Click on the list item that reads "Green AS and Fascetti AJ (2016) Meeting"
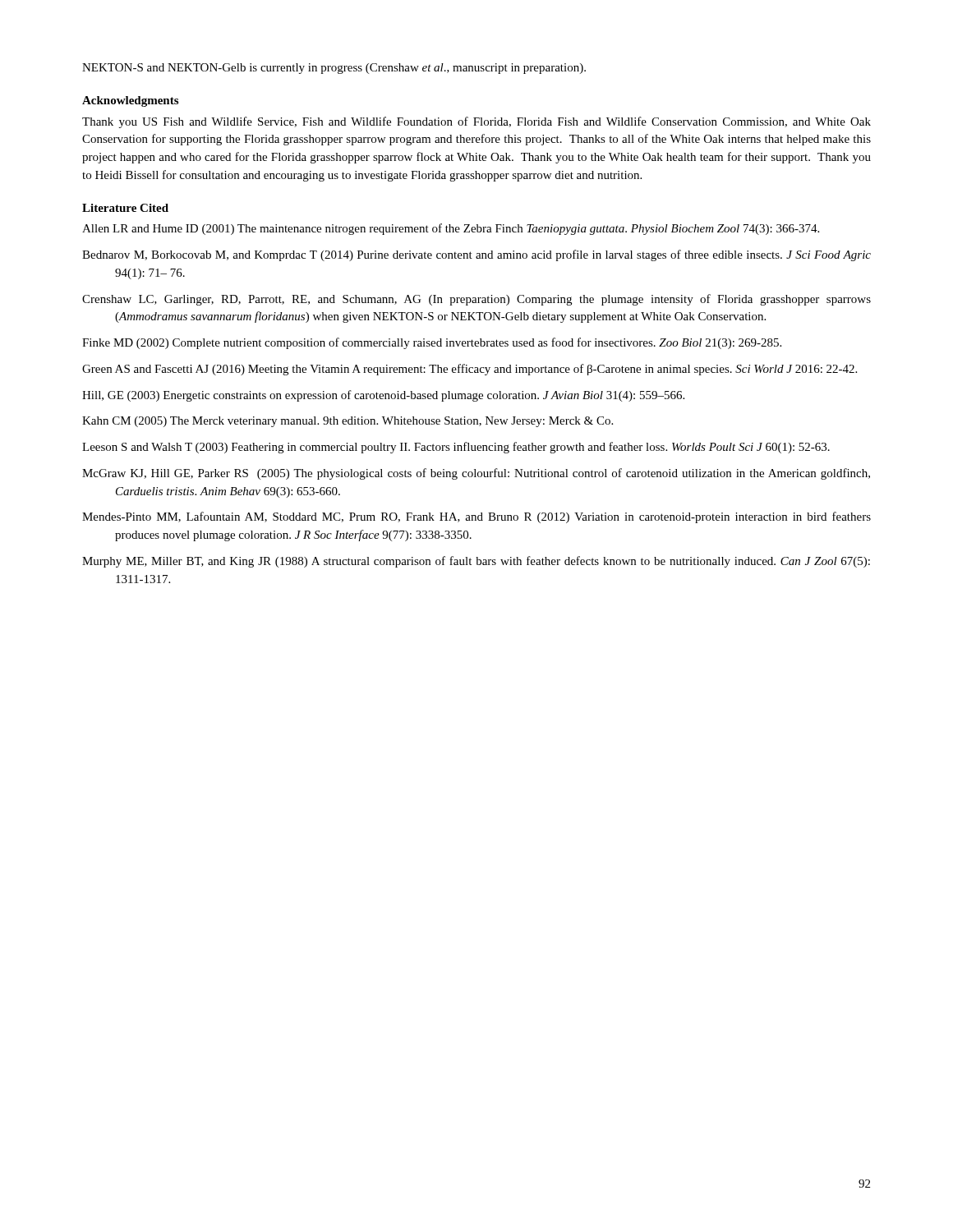The image size is (953, 1232). (x=470, y=369)
